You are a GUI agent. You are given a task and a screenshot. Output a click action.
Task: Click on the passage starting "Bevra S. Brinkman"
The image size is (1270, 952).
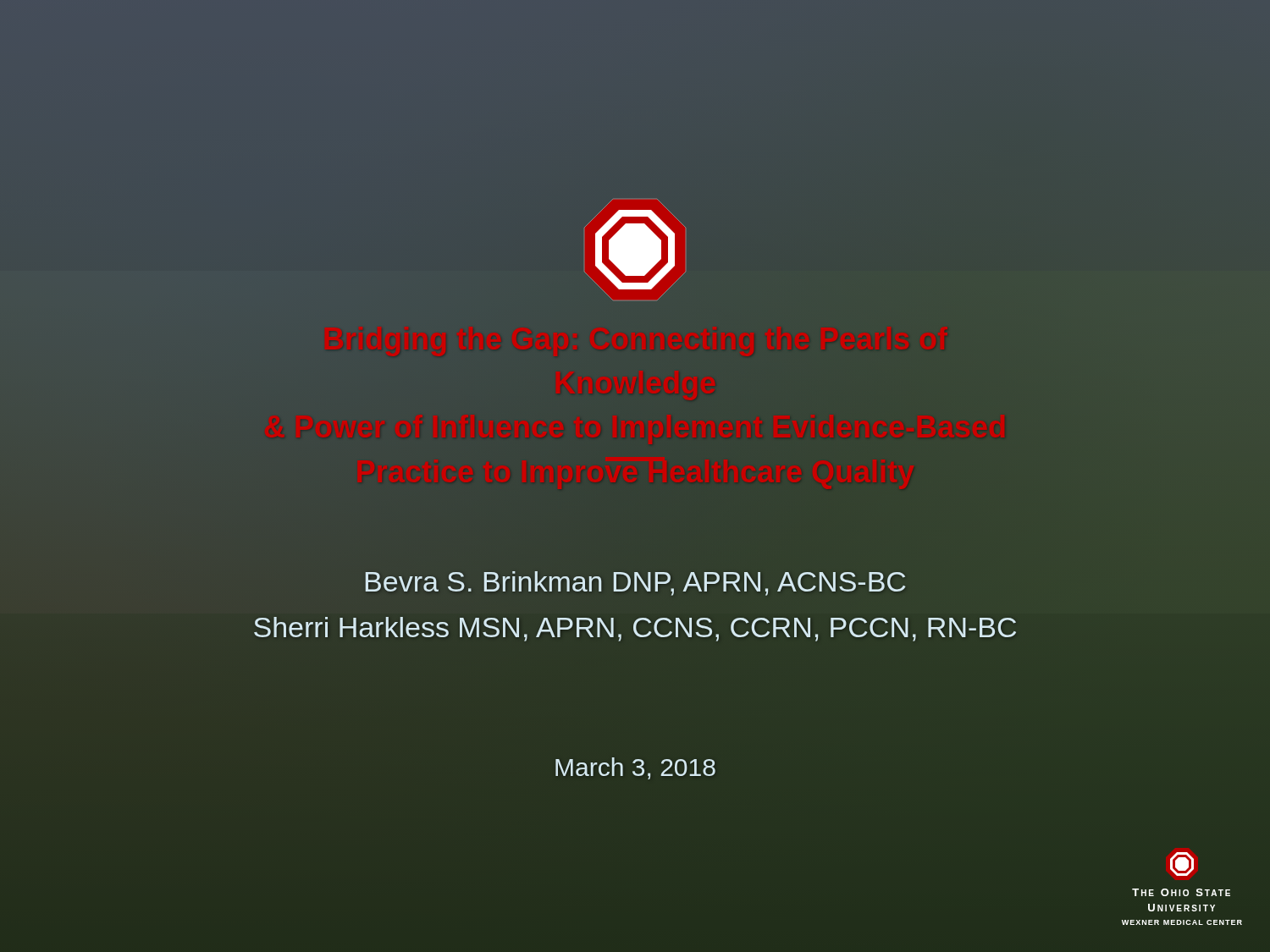coord(635,605)
